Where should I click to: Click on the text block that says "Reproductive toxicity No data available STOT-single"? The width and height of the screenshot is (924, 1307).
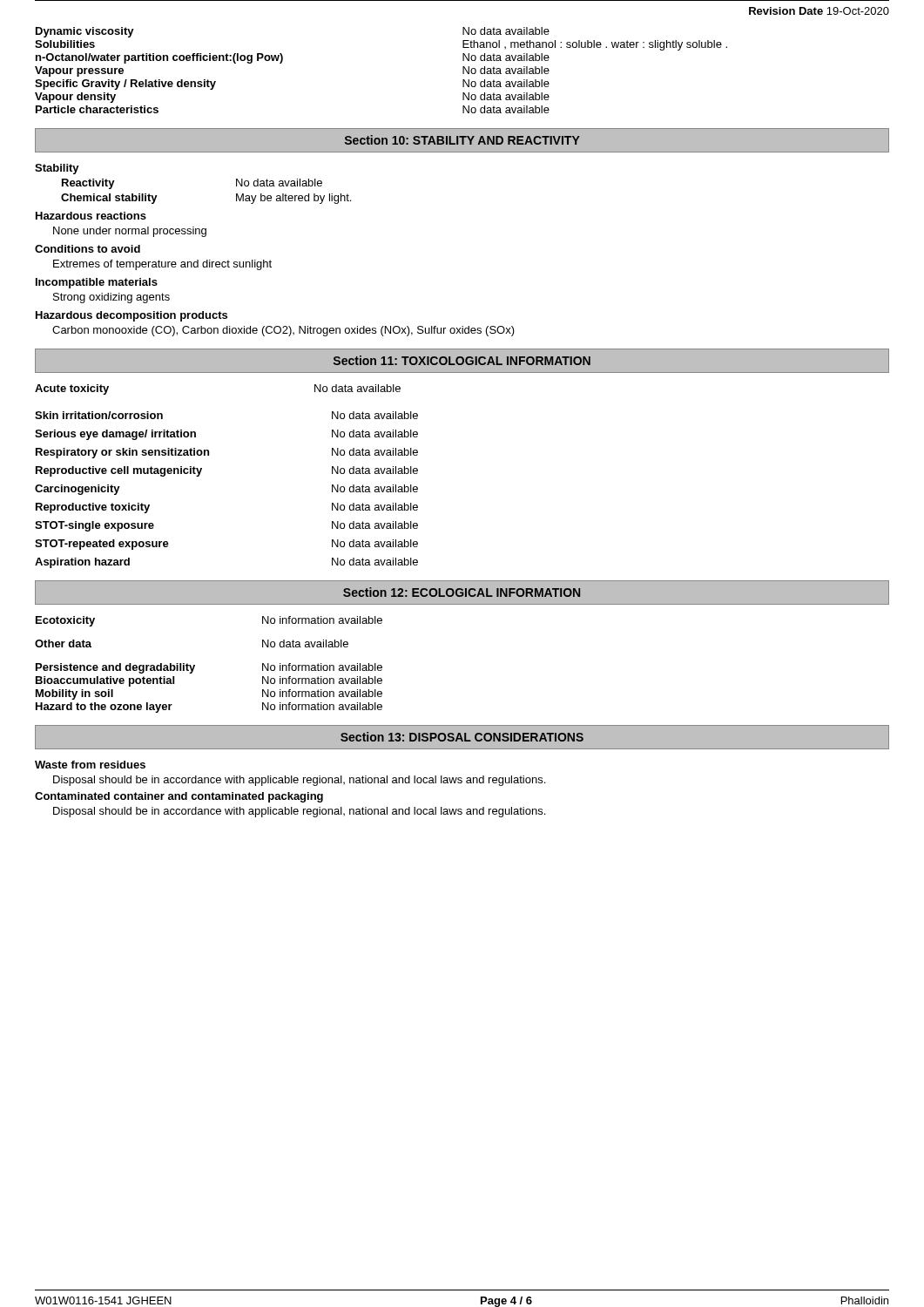tap(89, 508)
